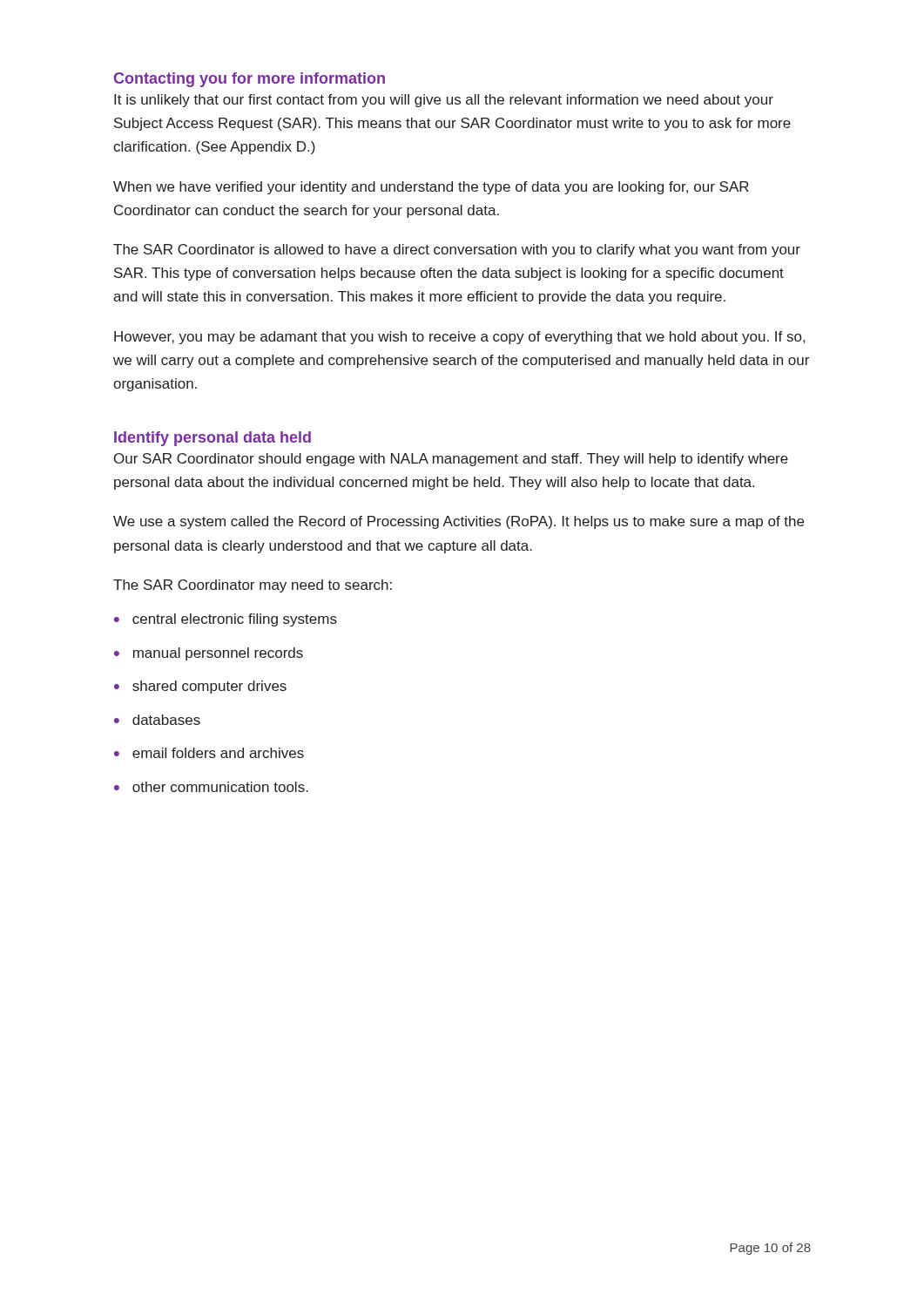Screen dimensions: 1307x924
Task: Locate the text "Contacting you for more information"
Action: (249, 78)
